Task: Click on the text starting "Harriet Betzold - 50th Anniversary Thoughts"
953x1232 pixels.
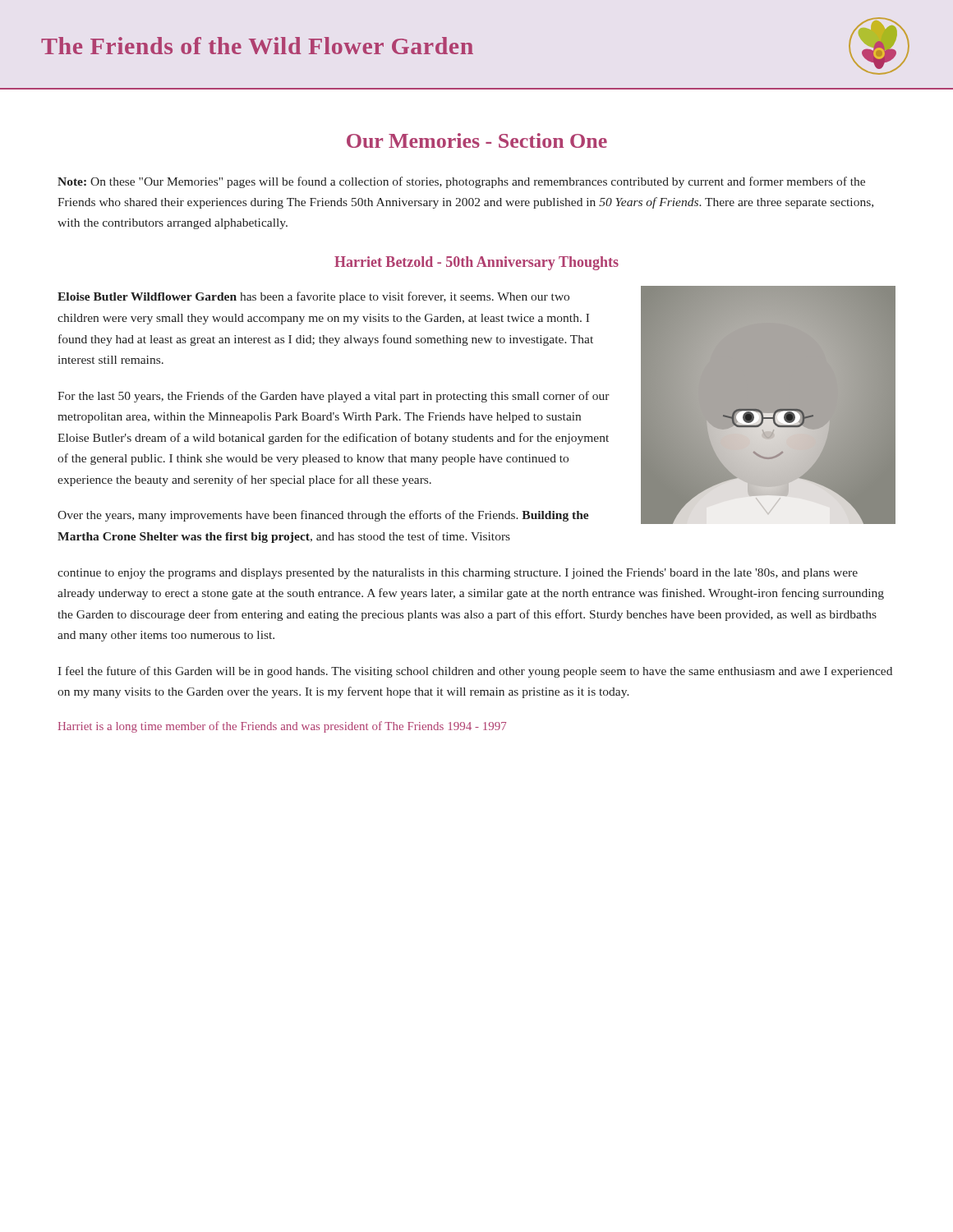Action: point(476,262)
